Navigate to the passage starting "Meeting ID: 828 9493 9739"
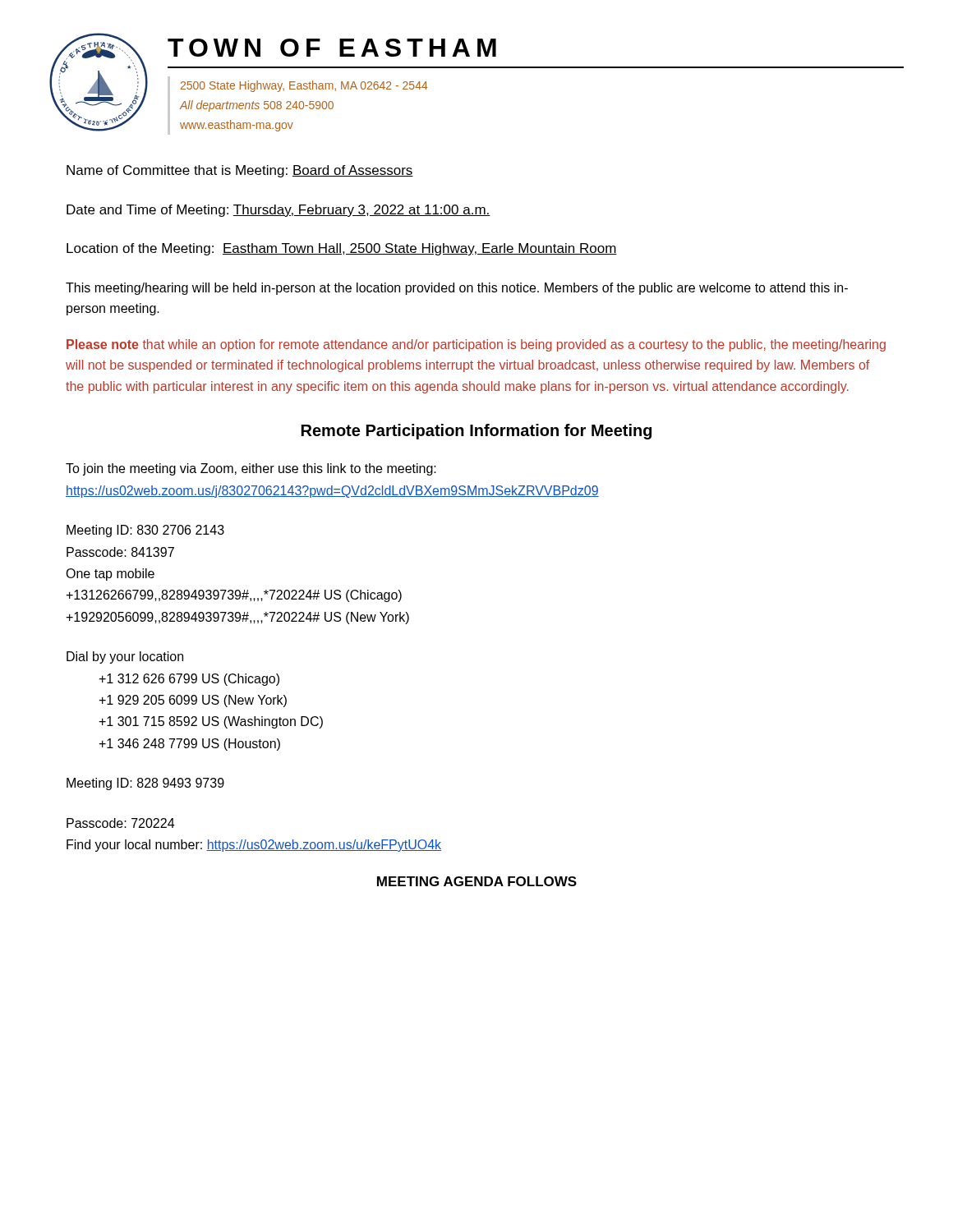Image resolution: width=953 pixels, height=1232 pixels. 145,783
